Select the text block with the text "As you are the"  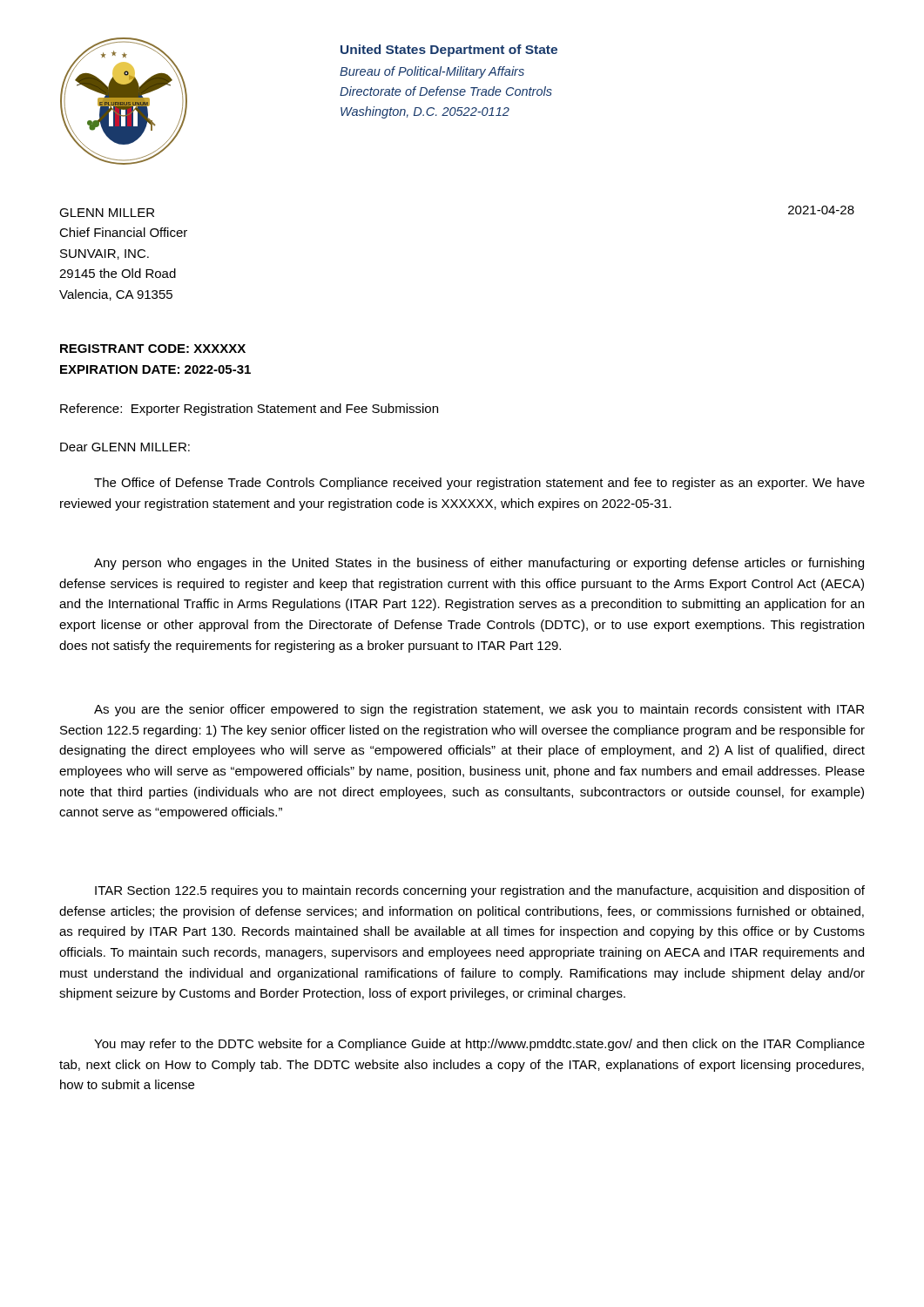(462, 761)
